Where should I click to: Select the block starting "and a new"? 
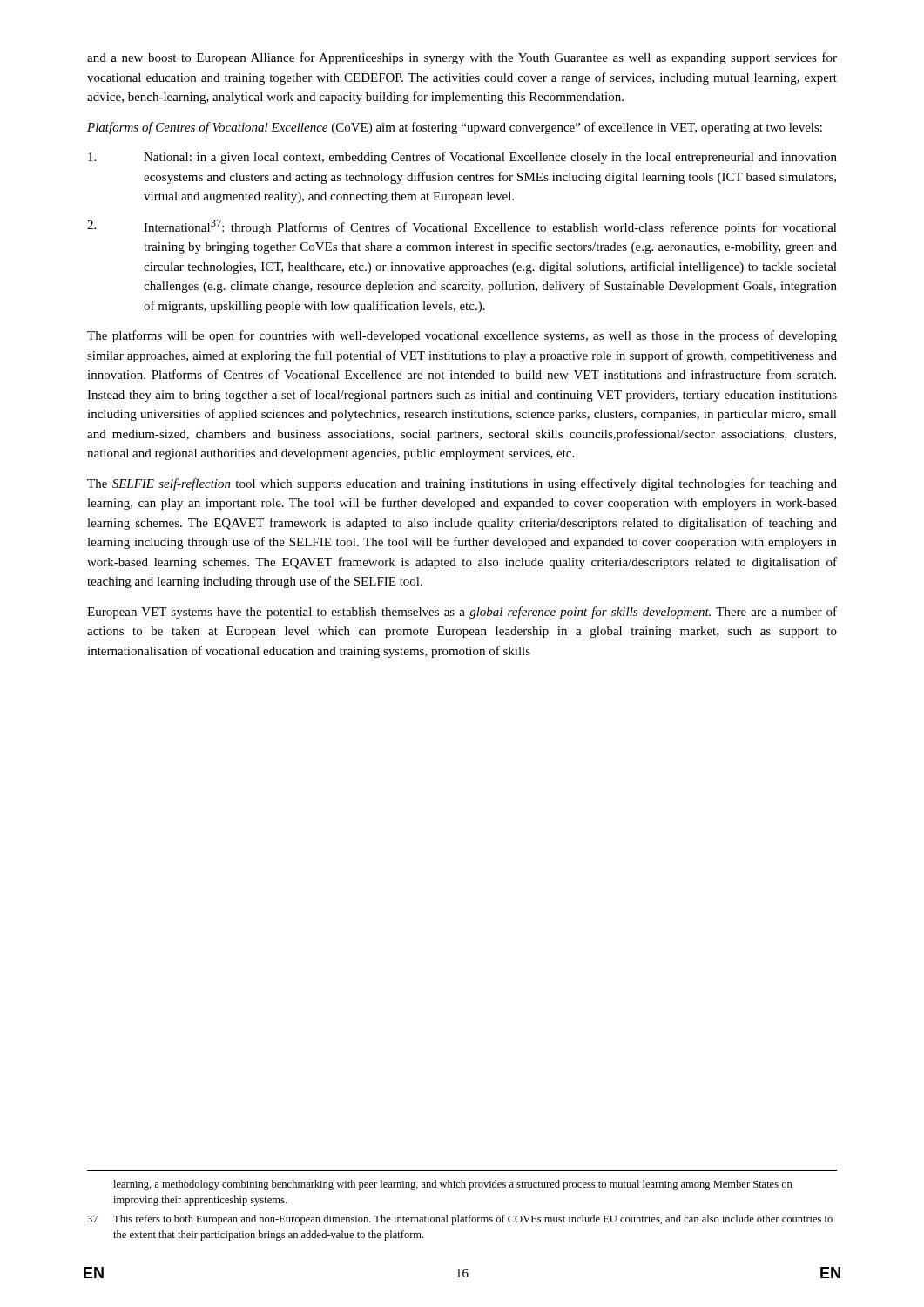click(462, 77)
